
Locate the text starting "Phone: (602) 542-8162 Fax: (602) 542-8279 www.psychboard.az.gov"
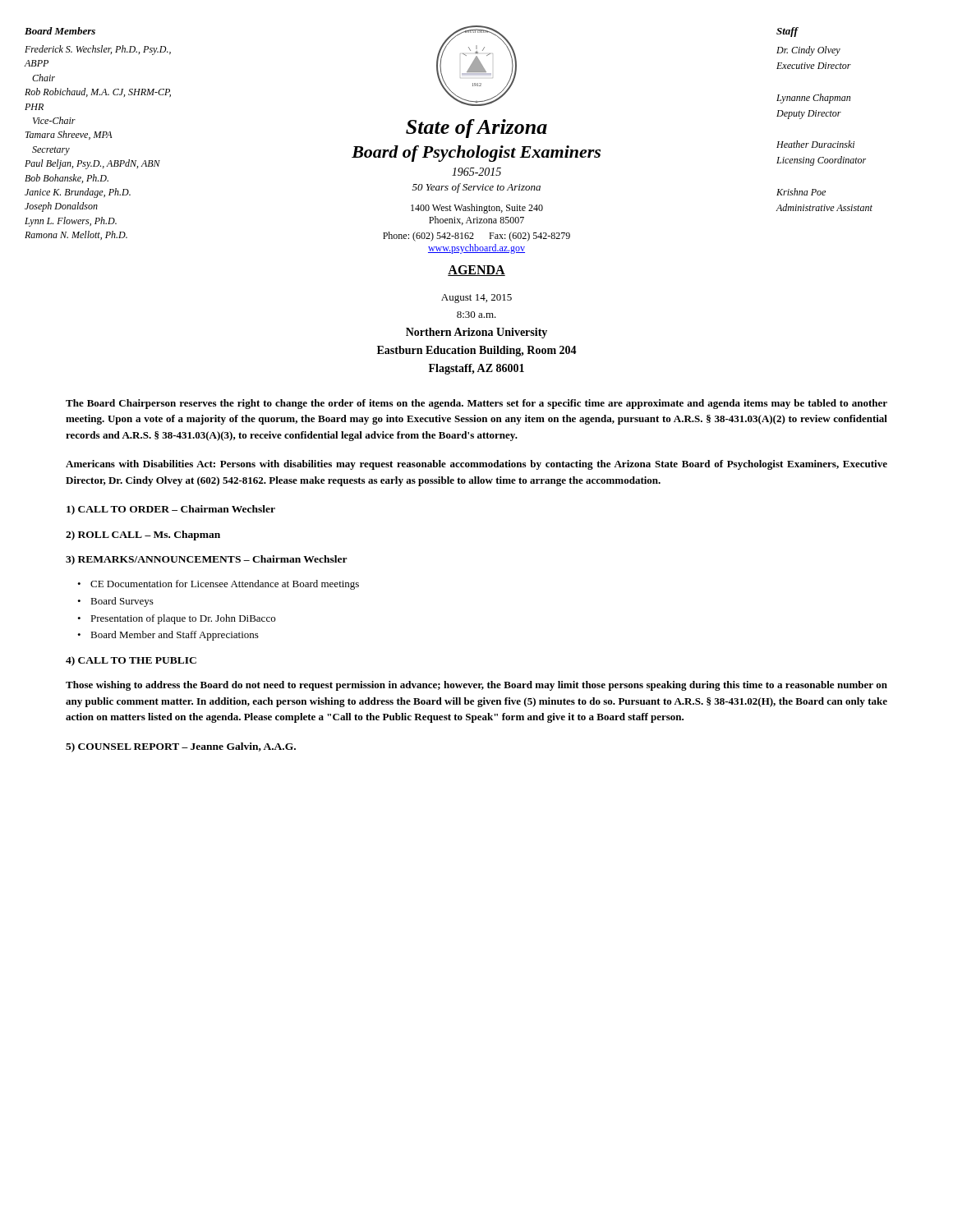click(476, 242)
